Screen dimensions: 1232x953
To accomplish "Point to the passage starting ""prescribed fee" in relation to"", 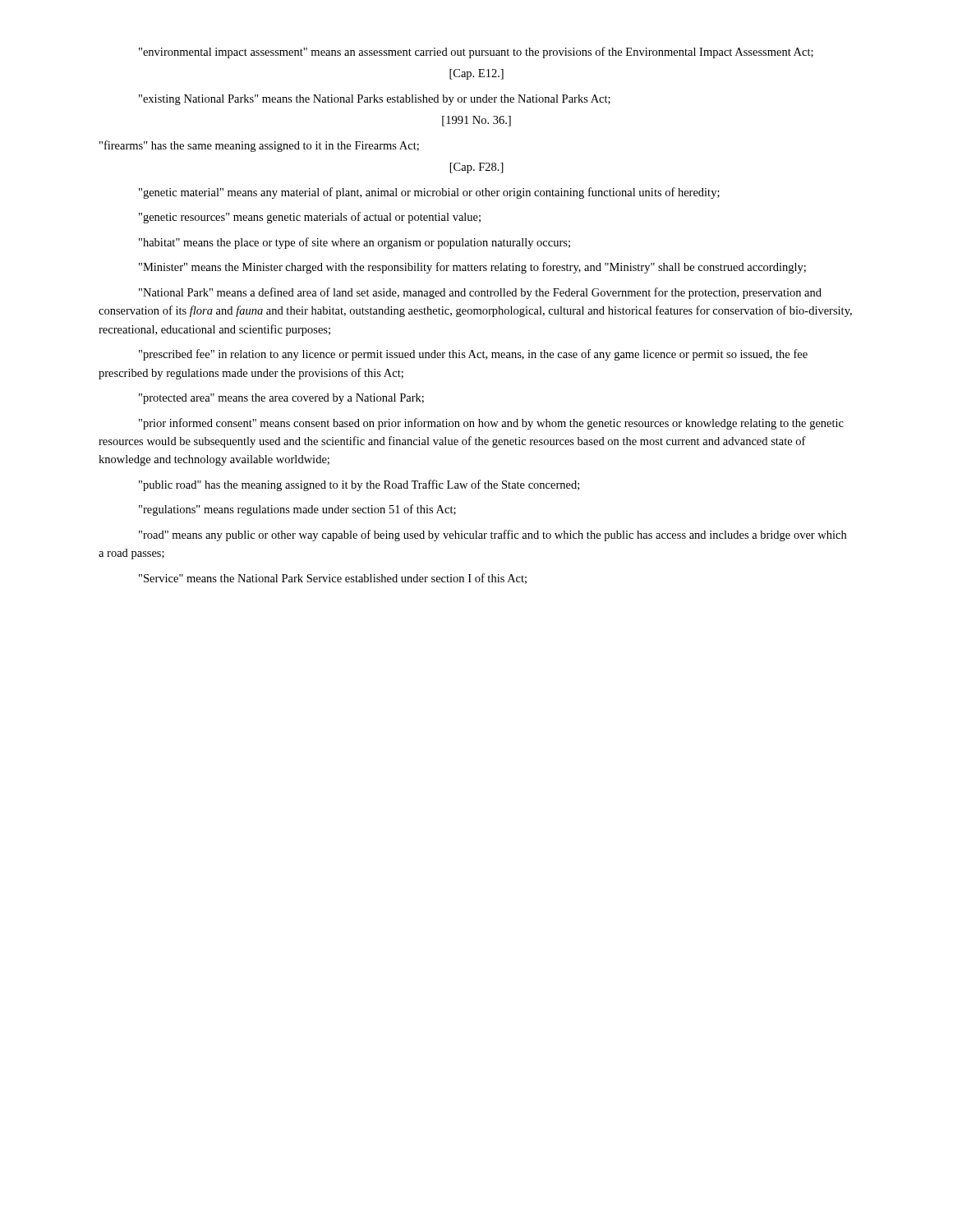I will (x=453, y=363).
